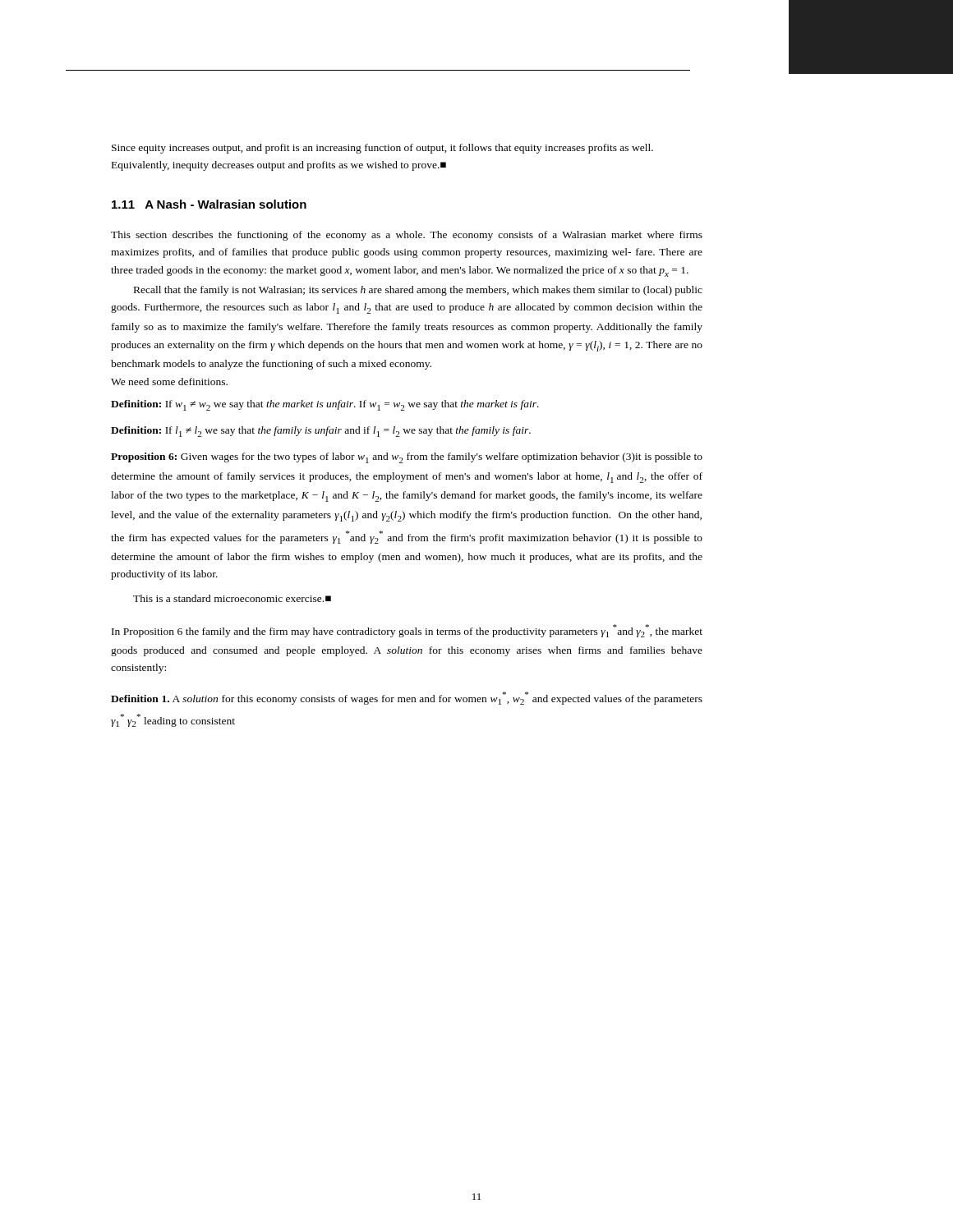Click the passage that begins "Since equity increases output, and profit is"
The height and width of the screenshot is (1232, 953).
382,156
